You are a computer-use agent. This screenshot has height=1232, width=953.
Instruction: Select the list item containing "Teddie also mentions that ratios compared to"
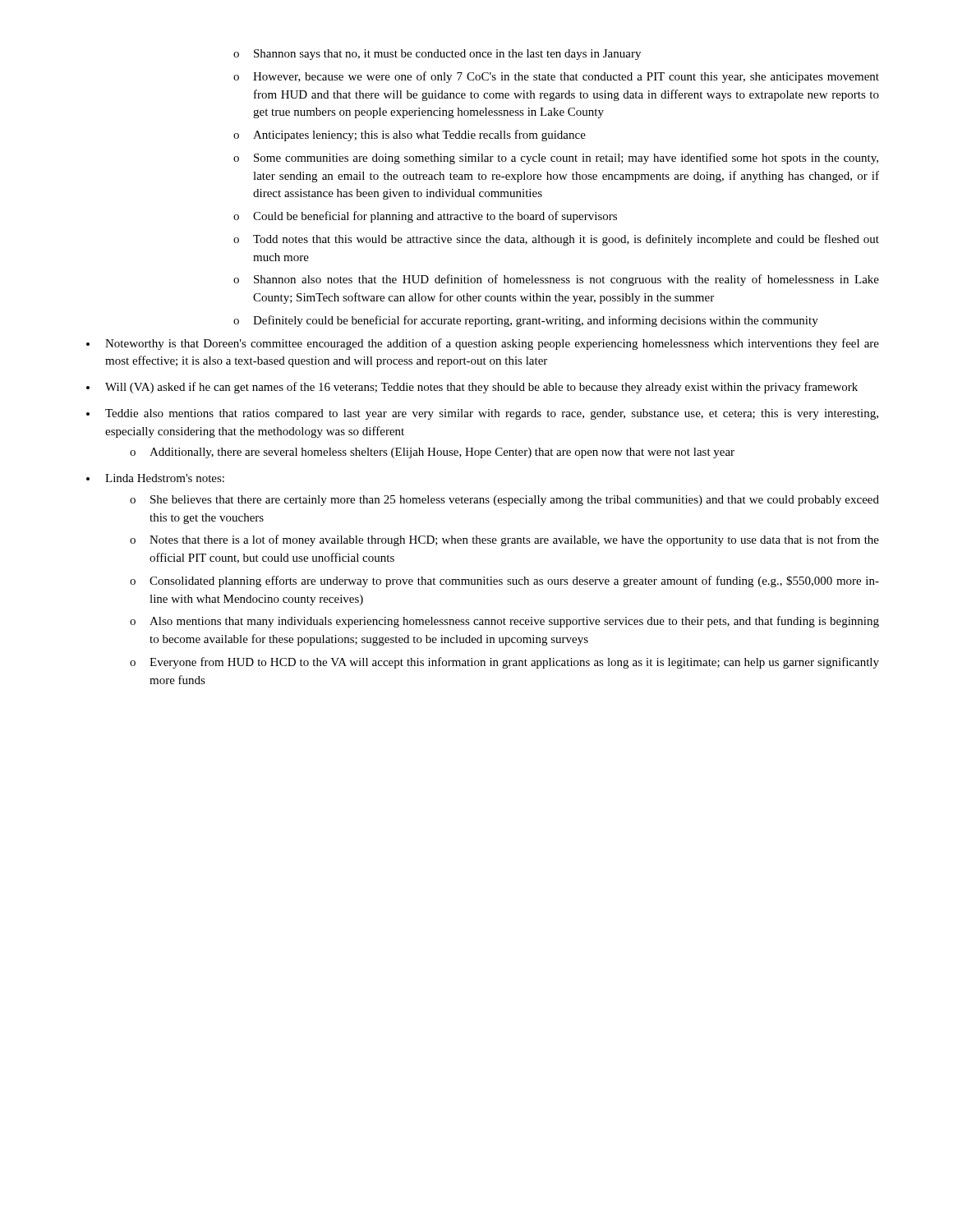tap(492, 414)
